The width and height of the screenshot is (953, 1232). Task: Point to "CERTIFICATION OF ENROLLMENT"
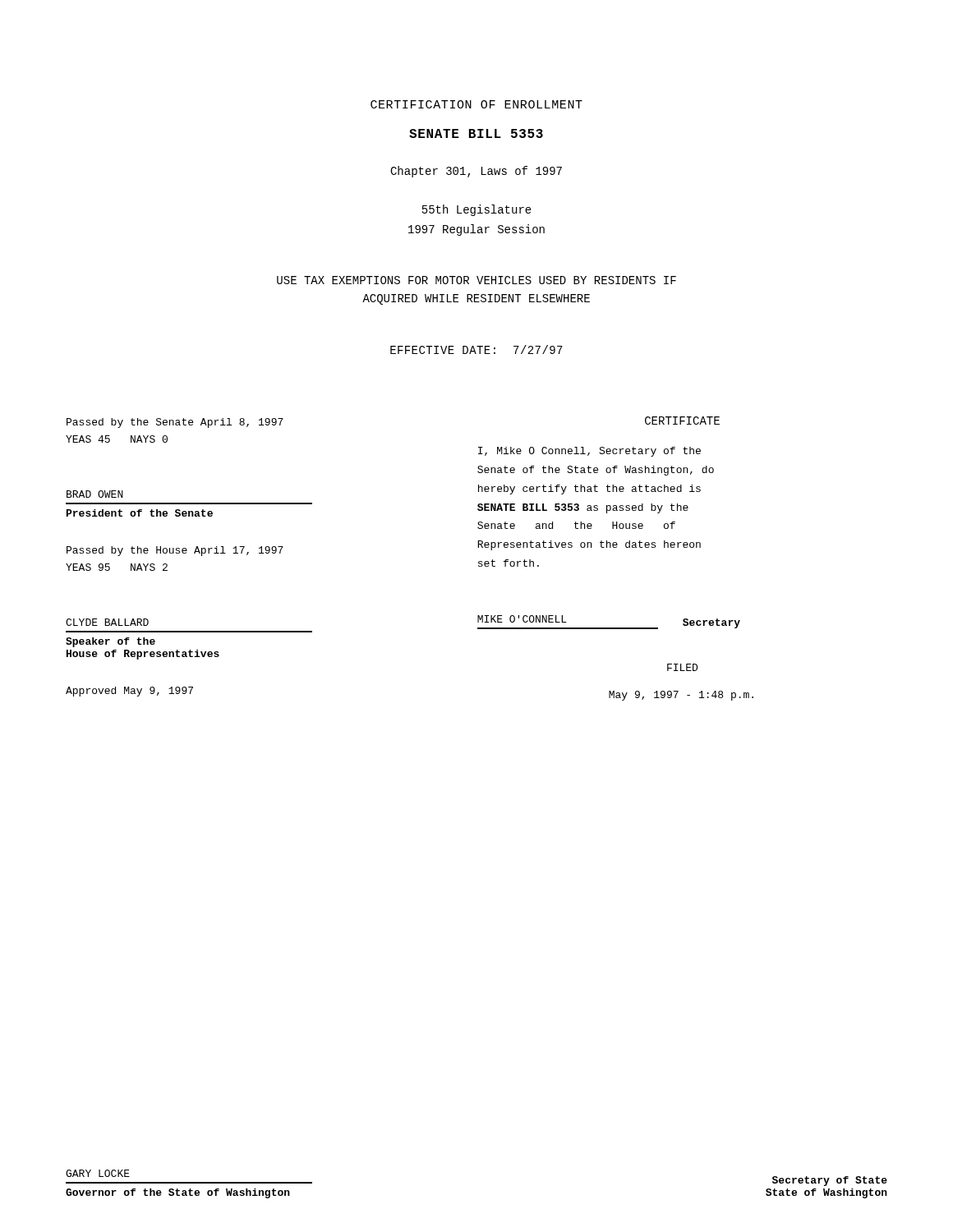[x=476, y=106]
